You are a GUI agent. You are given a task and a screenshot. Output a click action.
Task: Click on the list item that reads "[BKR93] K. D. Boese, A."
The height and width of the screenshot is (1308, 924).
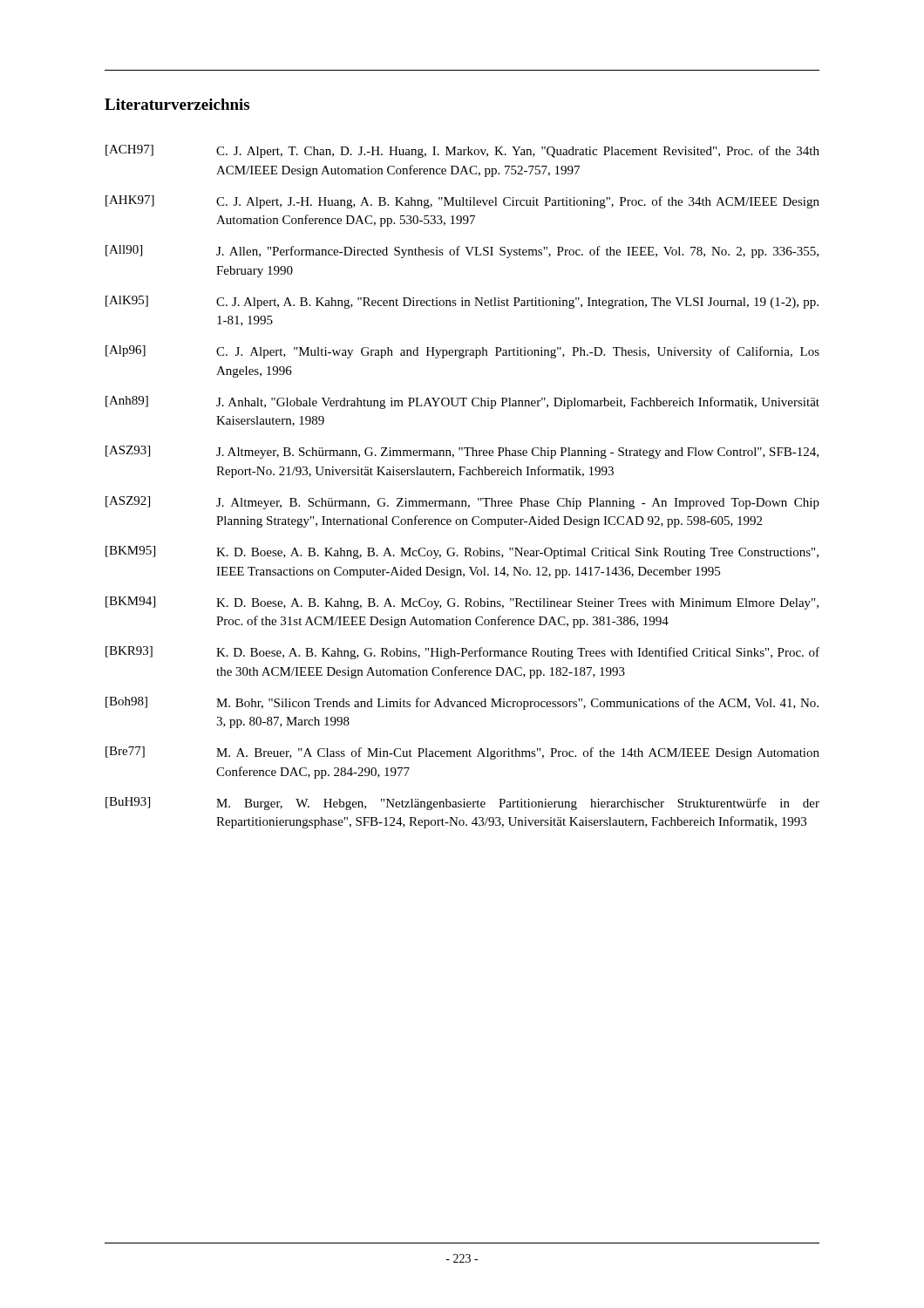[462, 663]
